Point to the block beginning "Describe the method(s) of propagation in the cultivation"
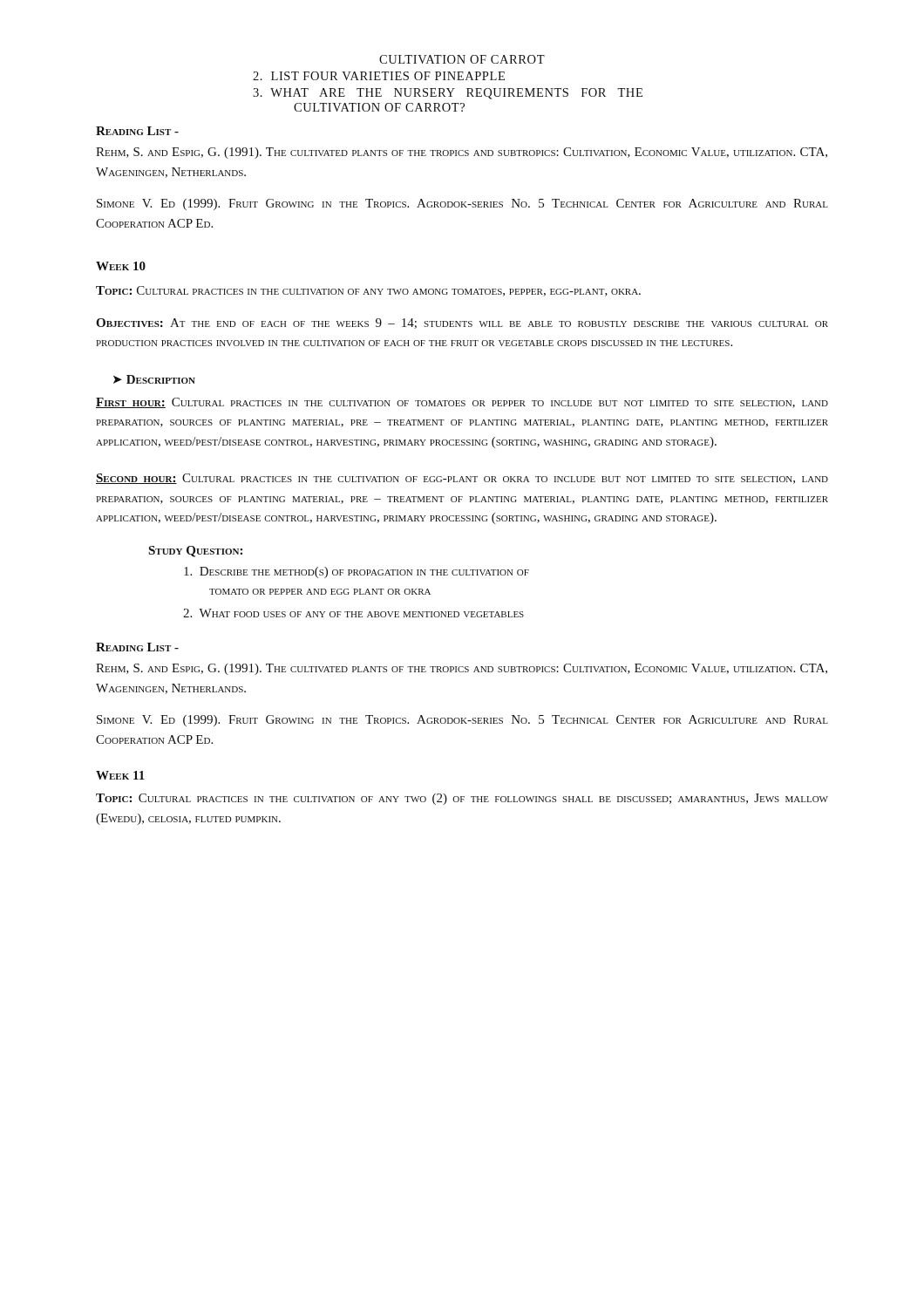Screen dimensions: 1308x924 click(356, 581)
